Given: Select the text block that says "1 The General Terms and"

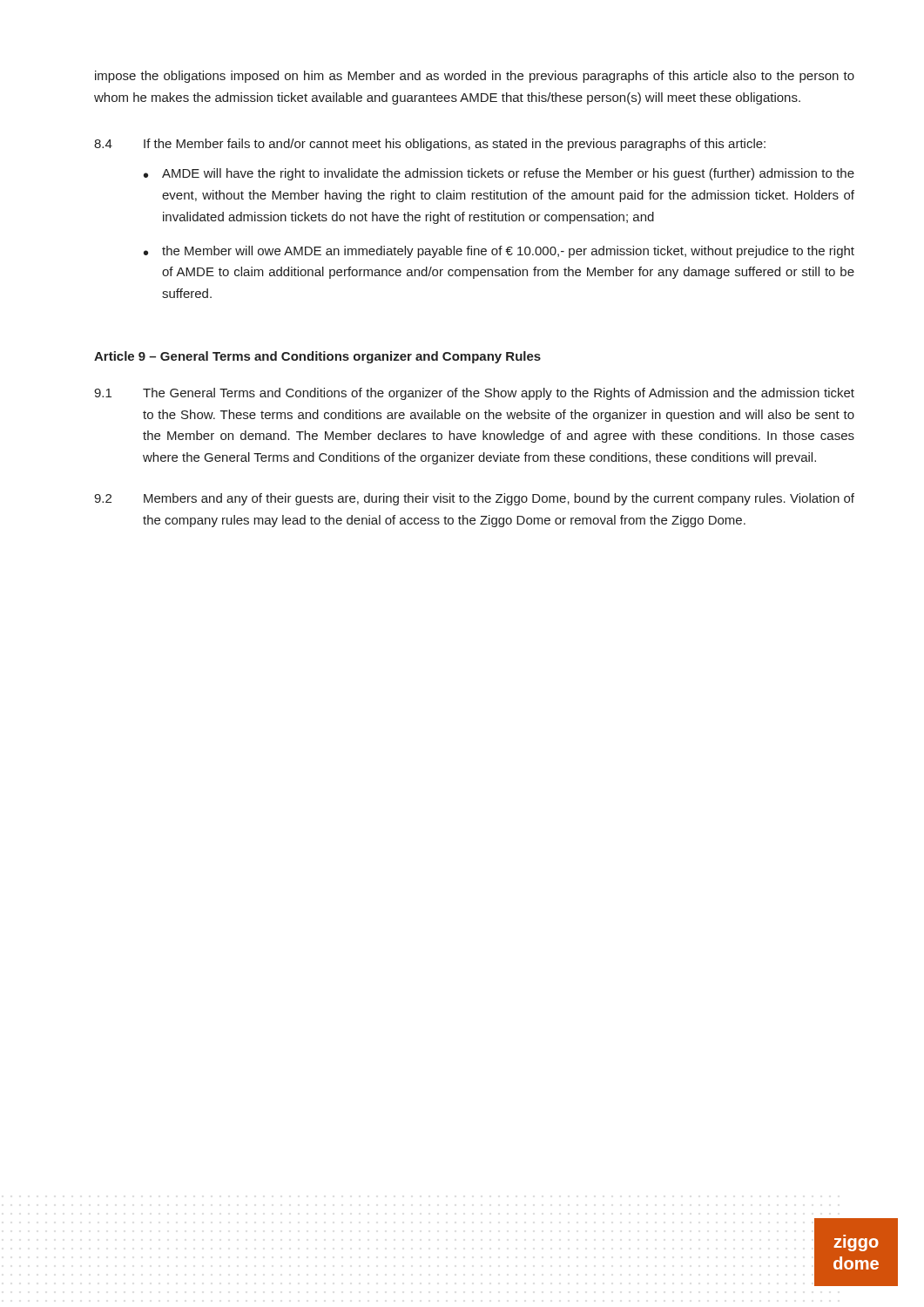Looking at the screenshot, I should click(x=474, y=425).
